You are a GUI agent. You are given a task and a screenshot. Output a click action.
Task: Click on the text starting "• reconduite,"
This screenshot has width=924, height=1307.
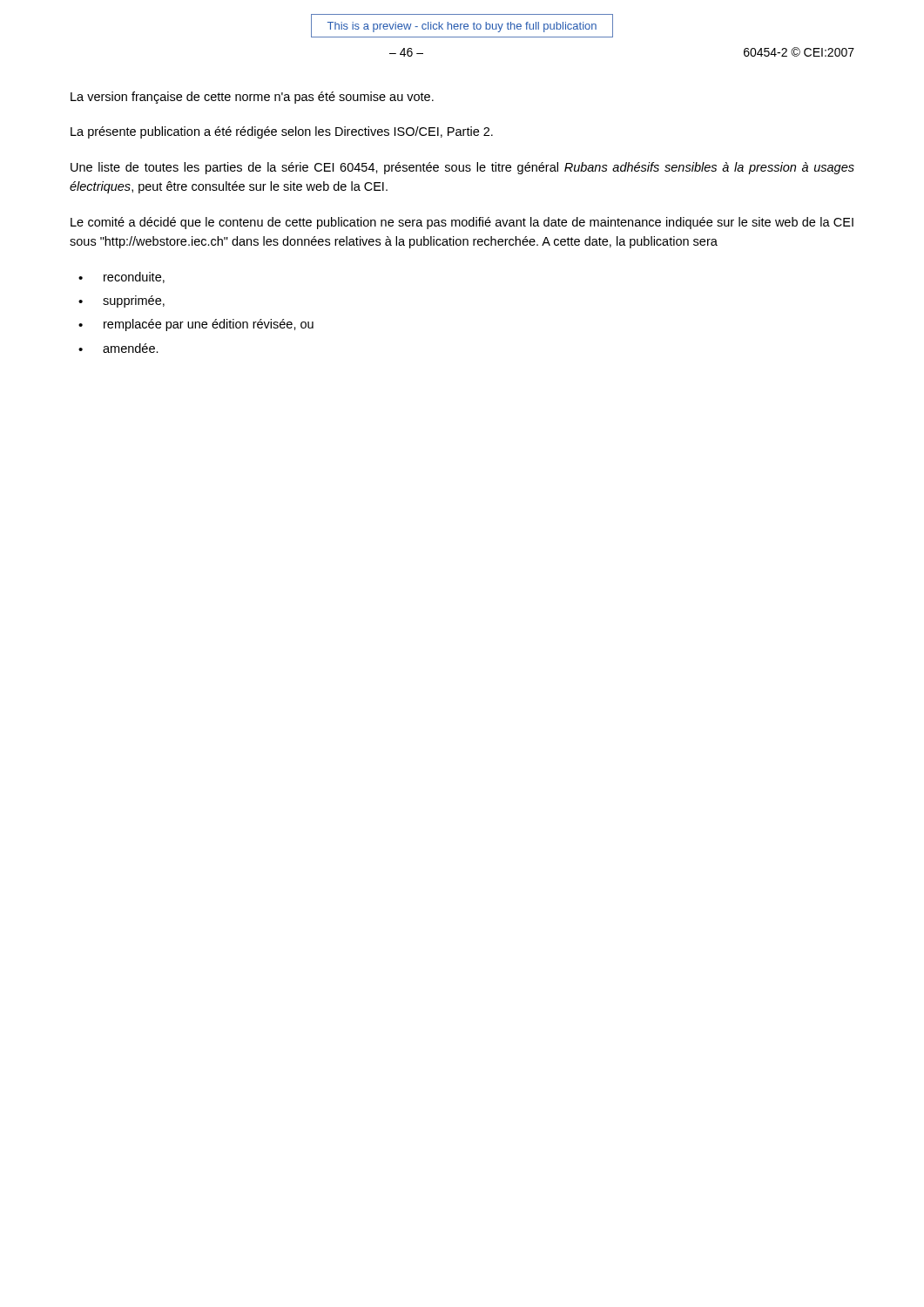click(121, 278)
